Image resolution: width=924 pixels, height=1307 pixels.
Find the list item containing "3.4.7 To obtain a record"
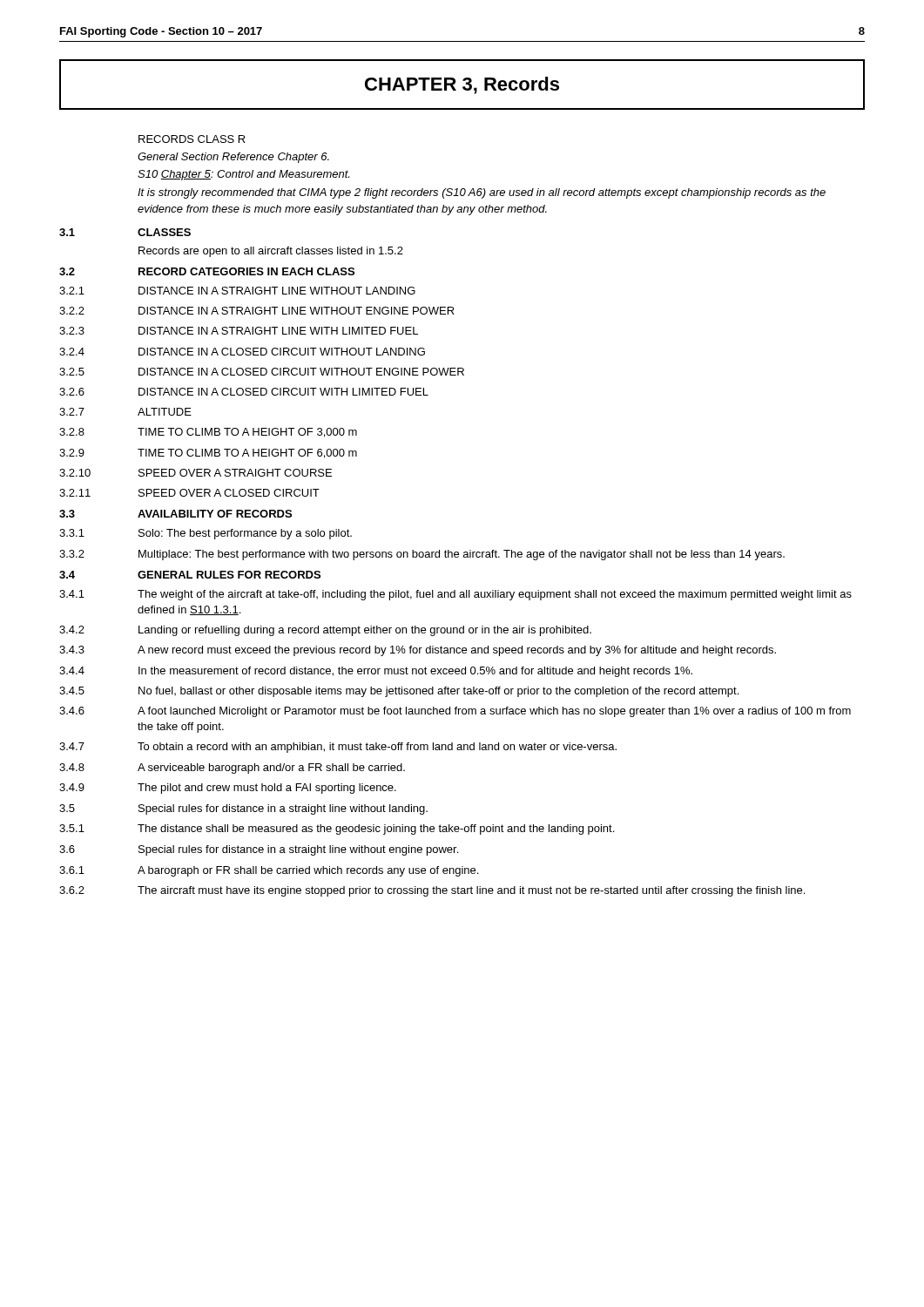(x=462, y=747)
